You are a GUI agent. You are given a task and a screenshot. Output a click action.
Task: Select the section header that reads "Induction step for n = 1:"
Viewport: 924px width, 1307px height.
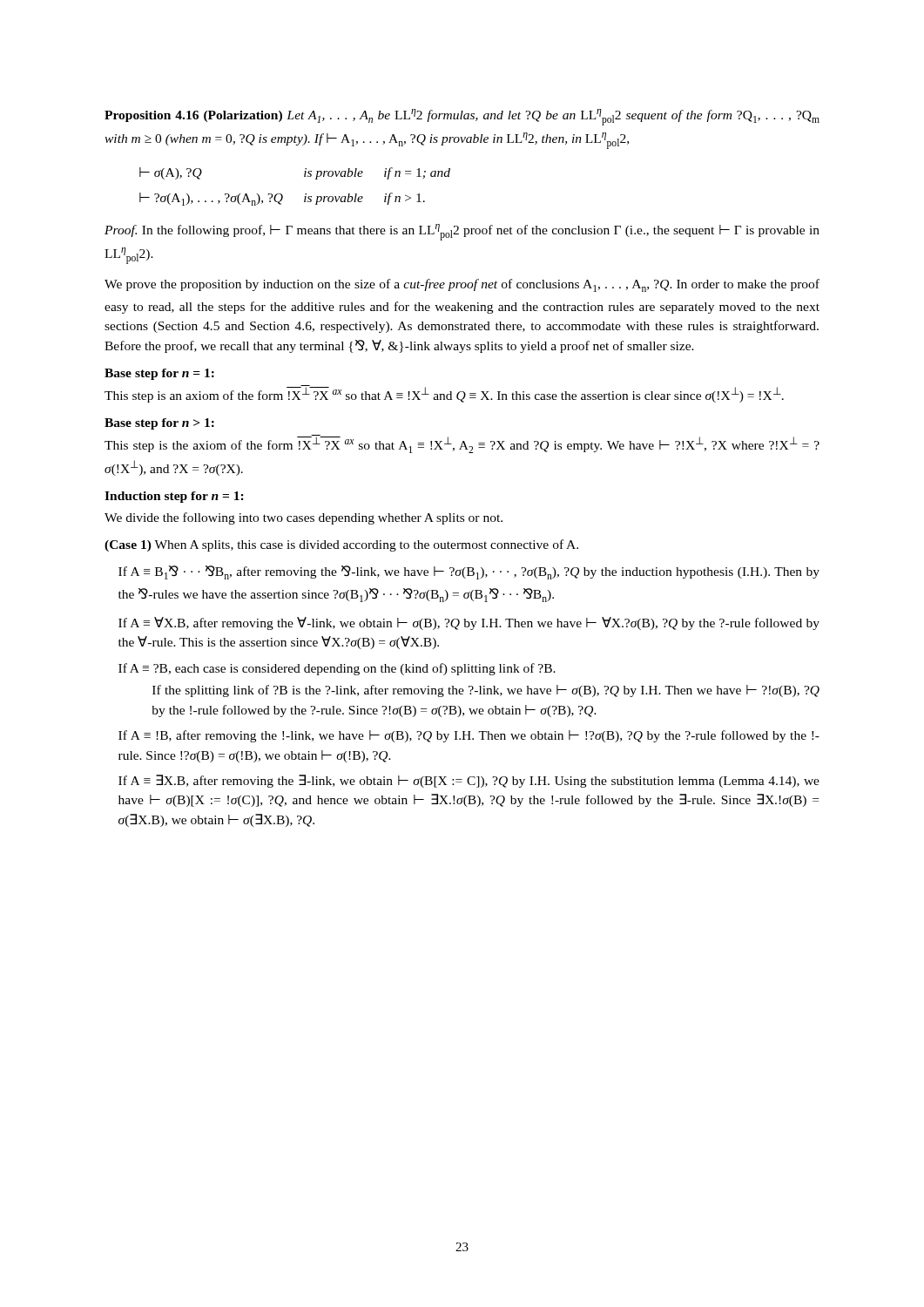click(174, 496)
